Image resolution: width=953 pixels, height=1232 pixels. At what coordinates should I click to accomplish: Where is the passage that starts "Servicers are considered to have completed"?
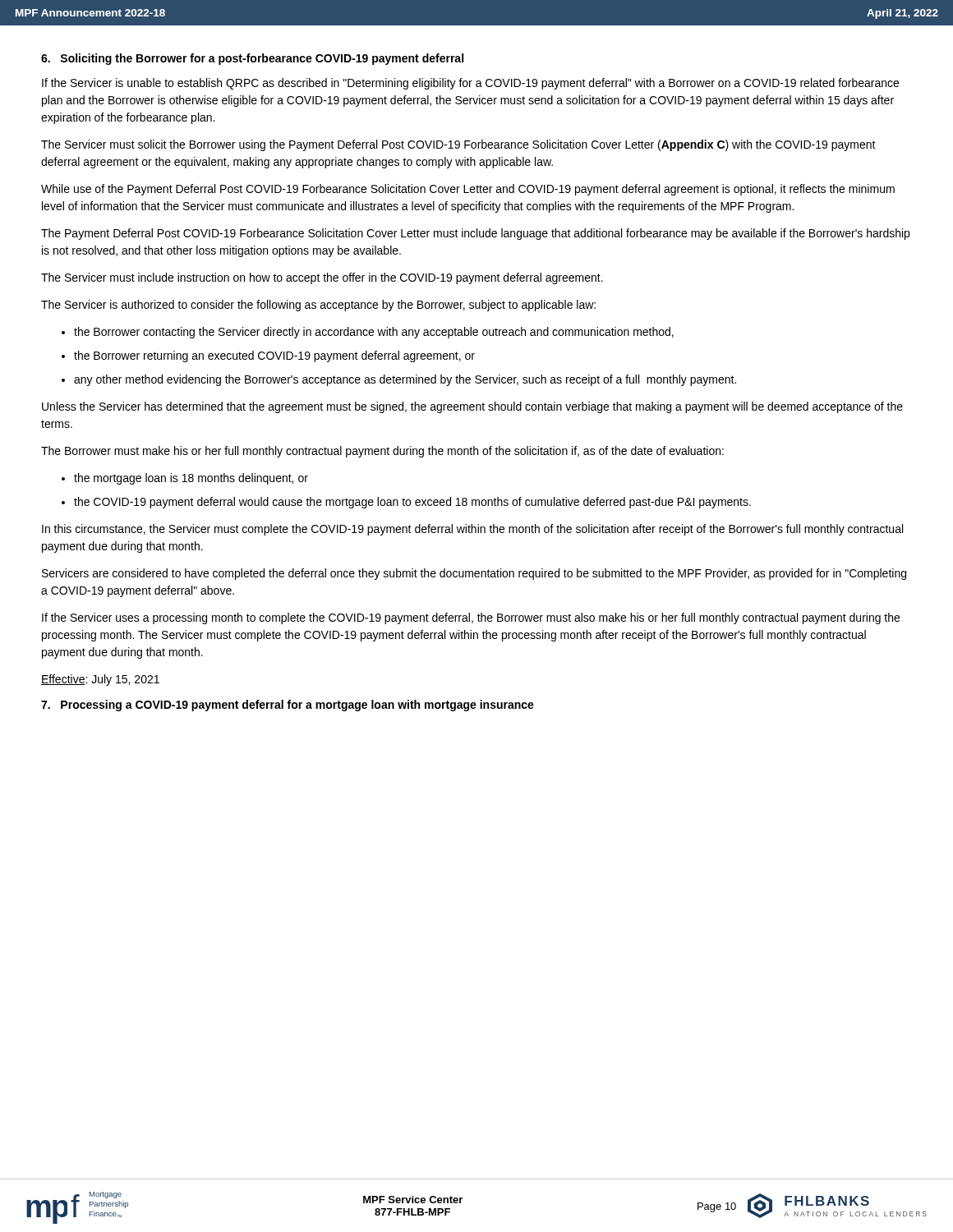click(x=474, y=582)
